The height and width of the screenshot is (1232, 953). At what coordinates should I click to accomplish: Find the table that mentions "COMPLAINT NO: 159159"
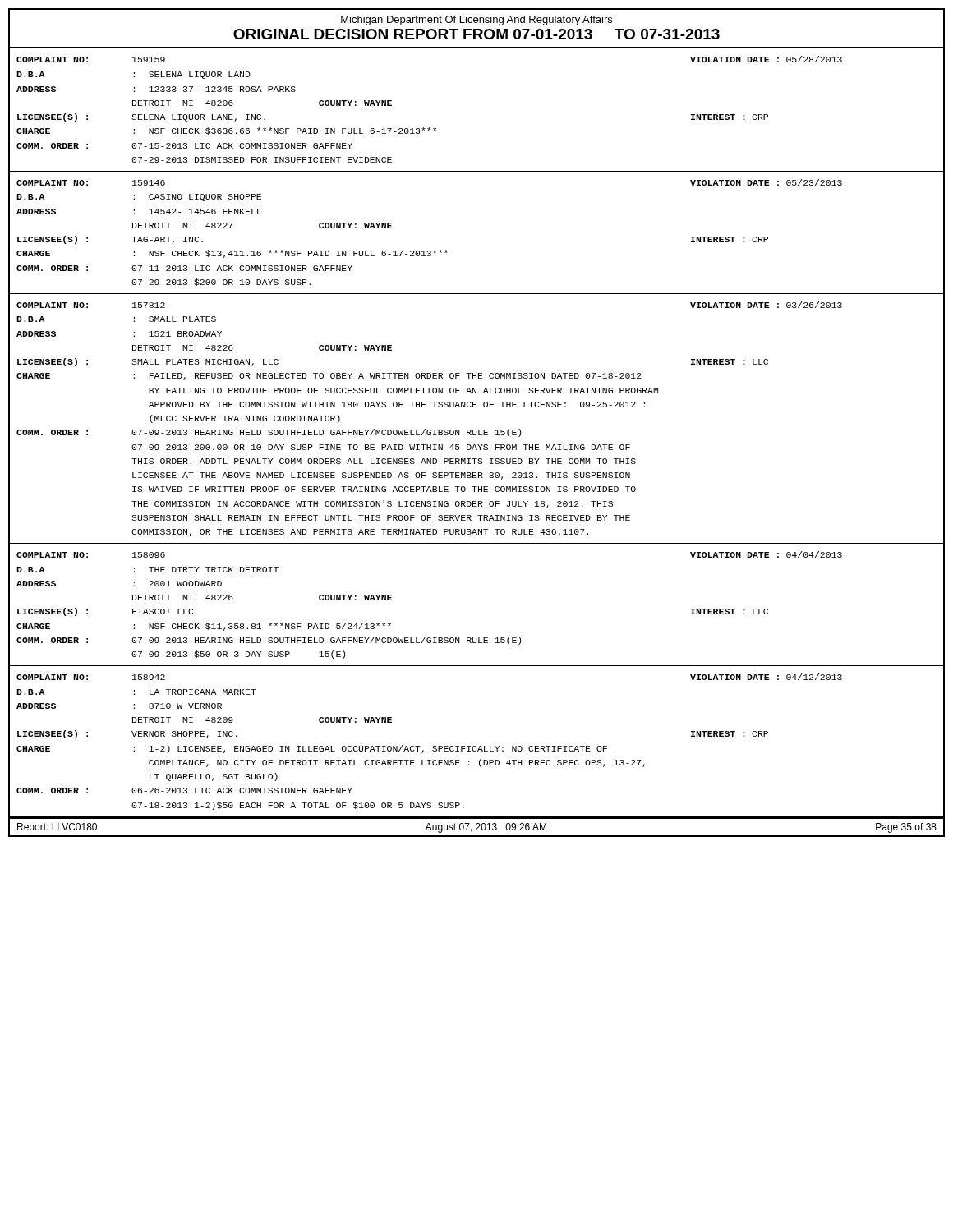click(476, 110)
